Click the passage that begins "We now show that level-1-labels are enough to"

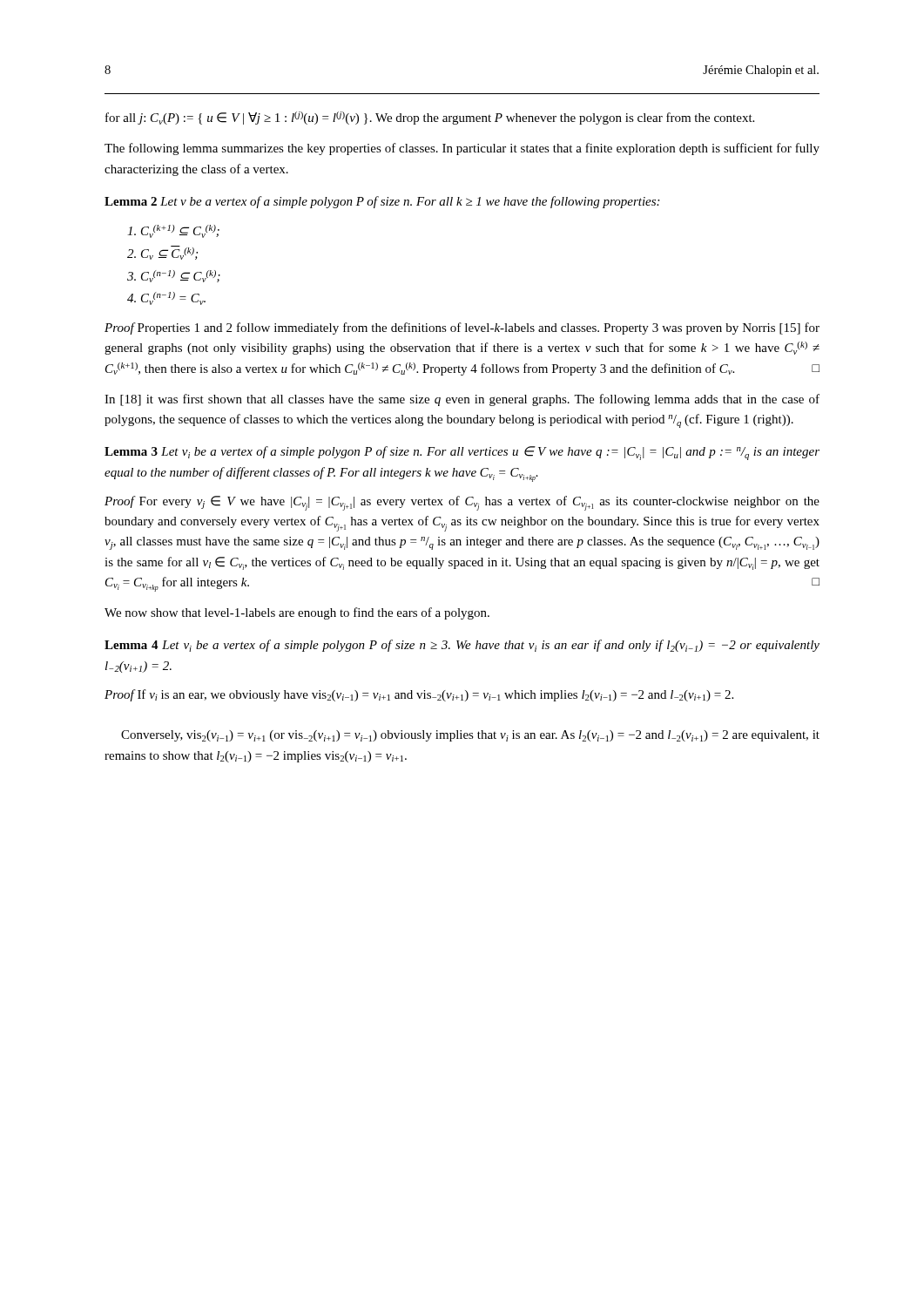coord(462,613)
